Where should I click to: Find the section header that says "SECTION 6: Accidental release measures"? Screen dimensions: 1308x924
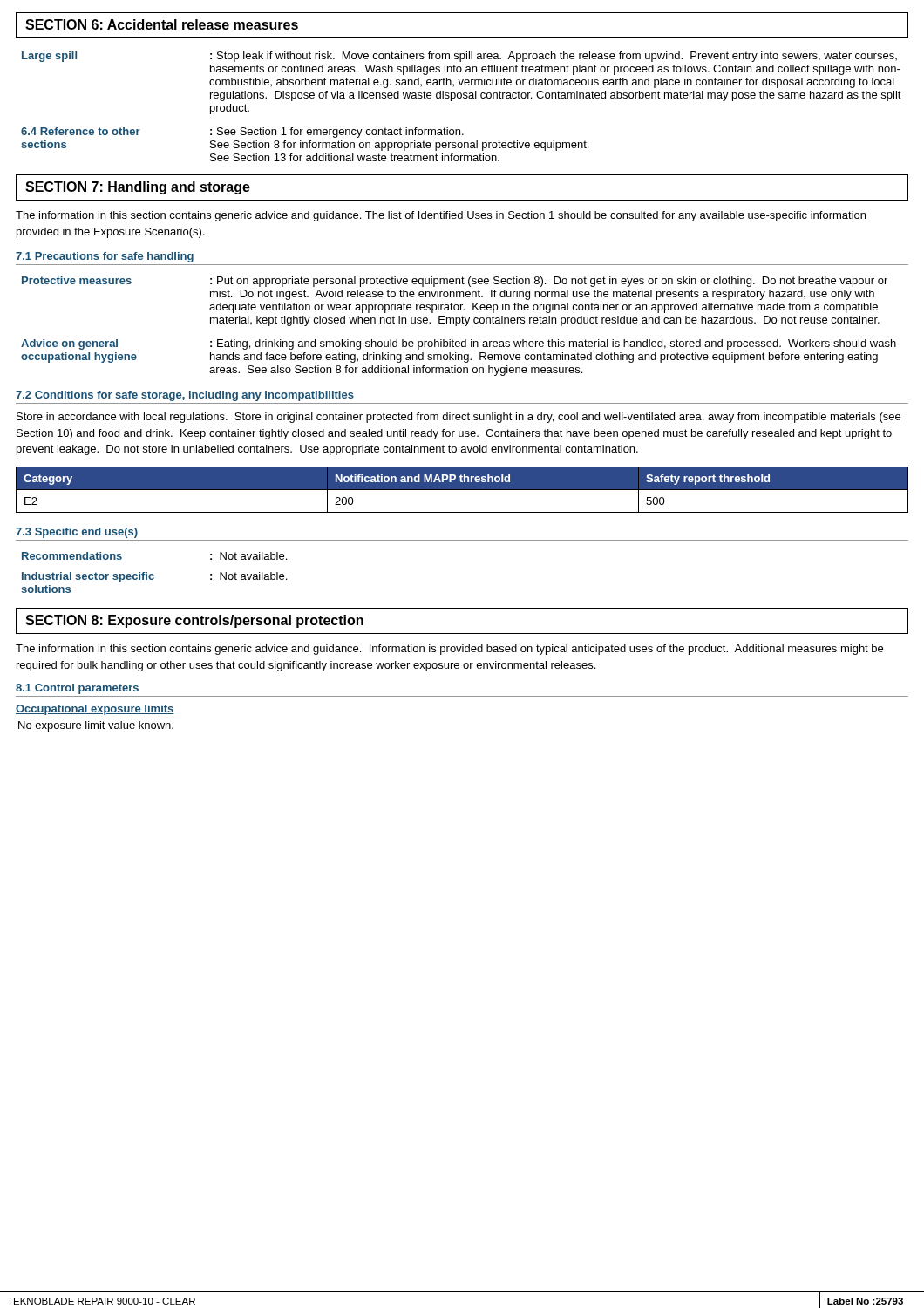[x=162, y=24]
